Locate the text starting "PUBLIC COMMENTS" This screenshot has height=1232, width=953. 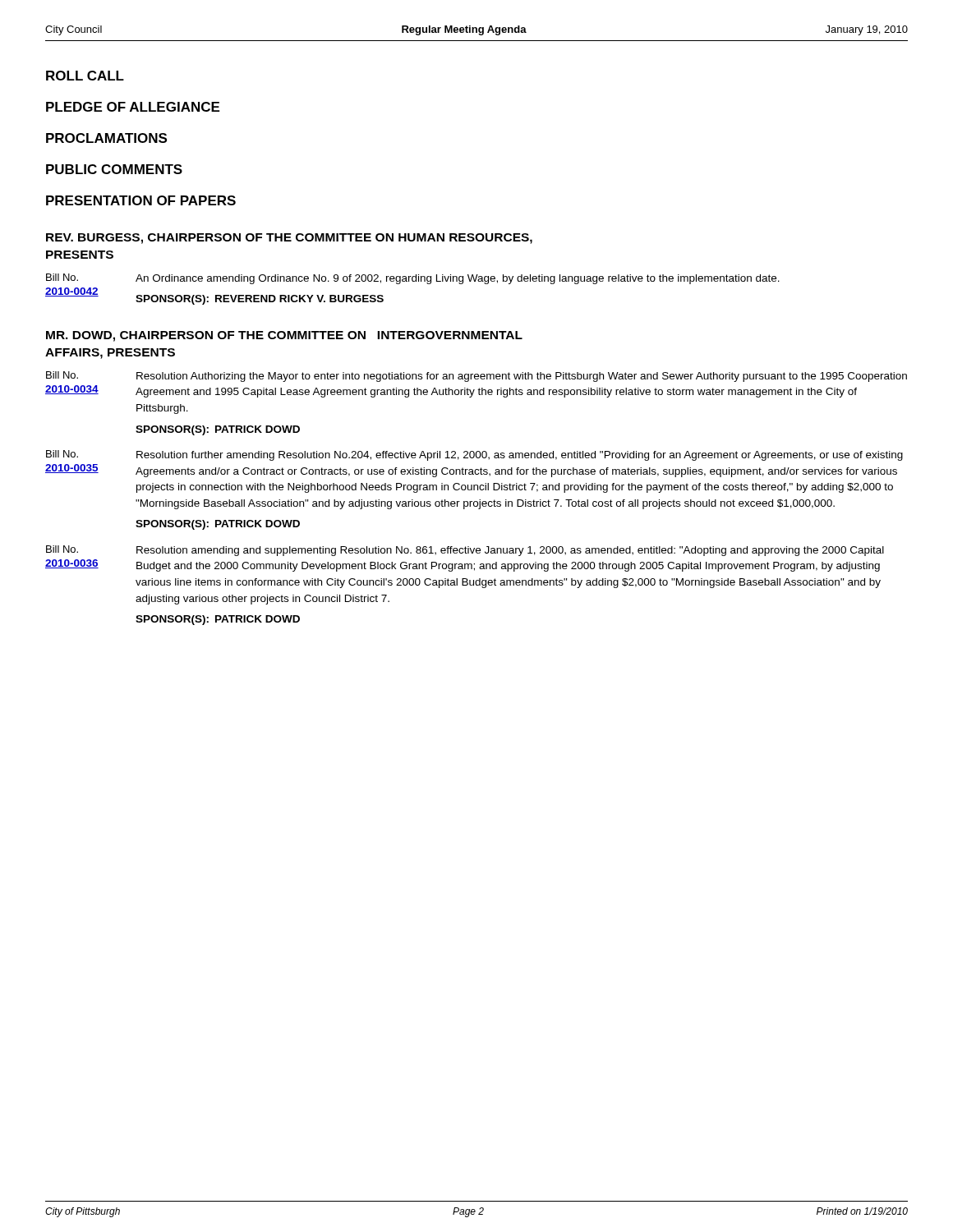click(114, 170)
